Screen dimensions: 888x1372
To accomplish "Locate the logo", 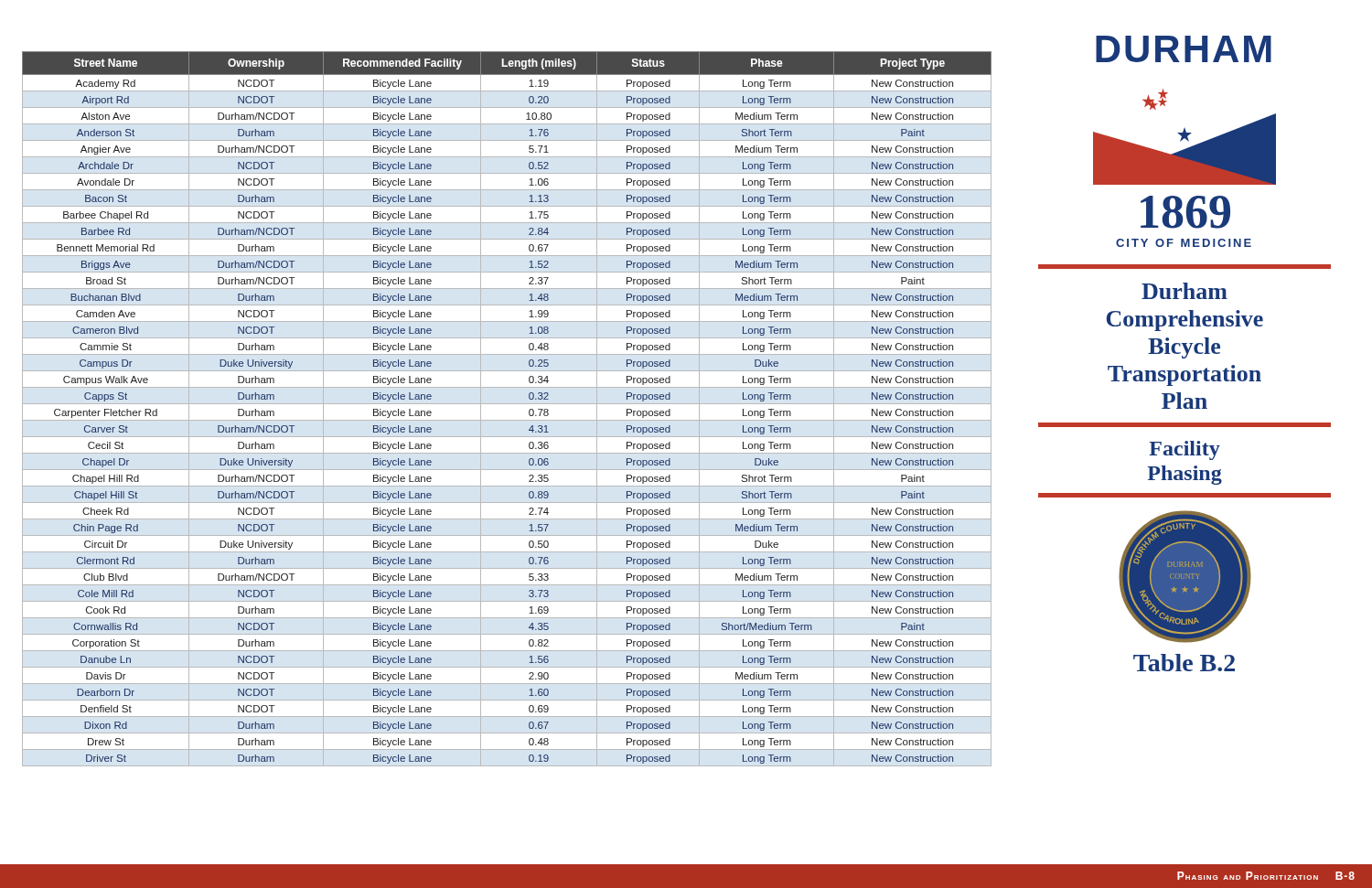I will 1185,577.
